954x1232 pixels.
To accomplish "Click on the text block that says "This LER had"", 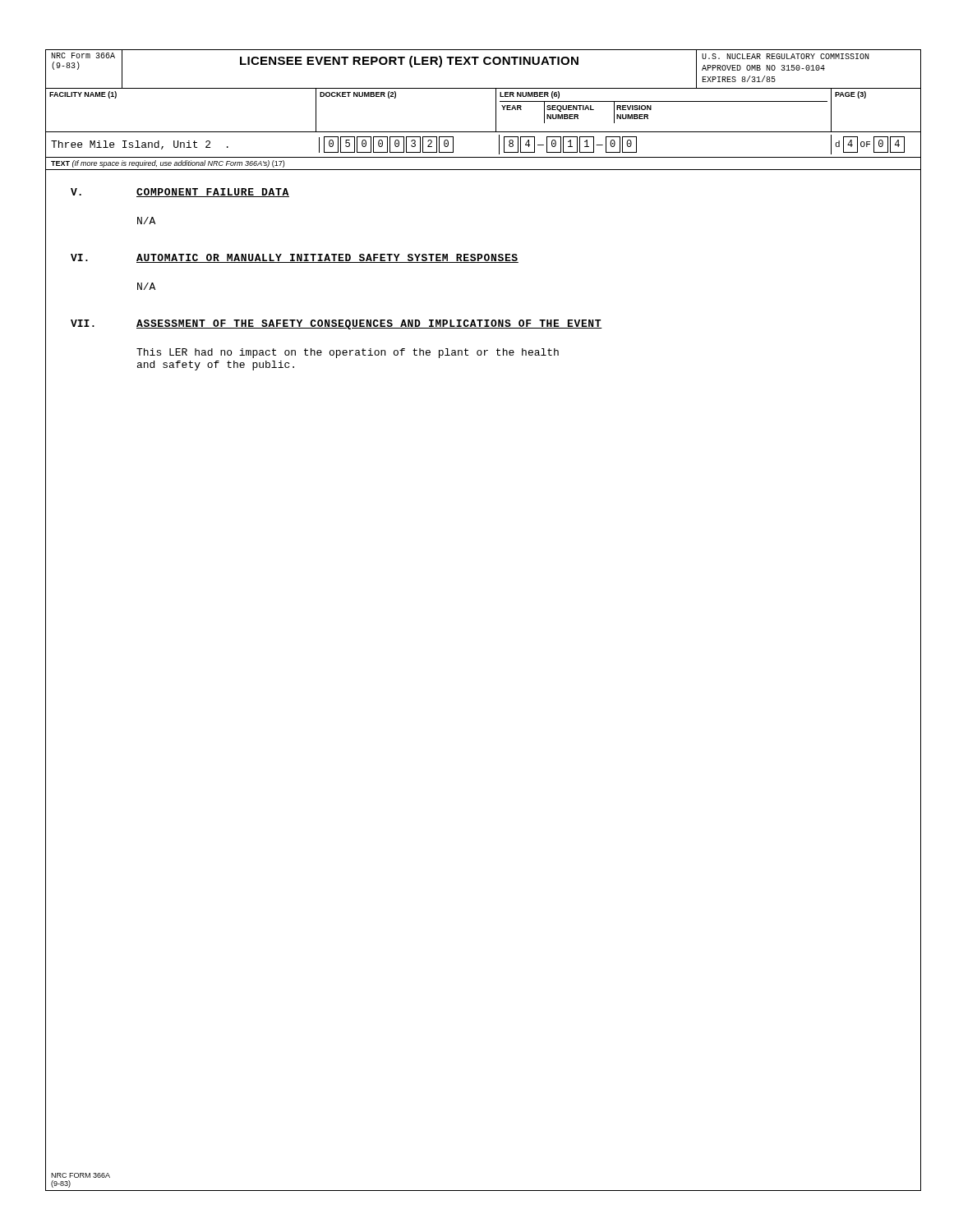I will click(516, 359).
